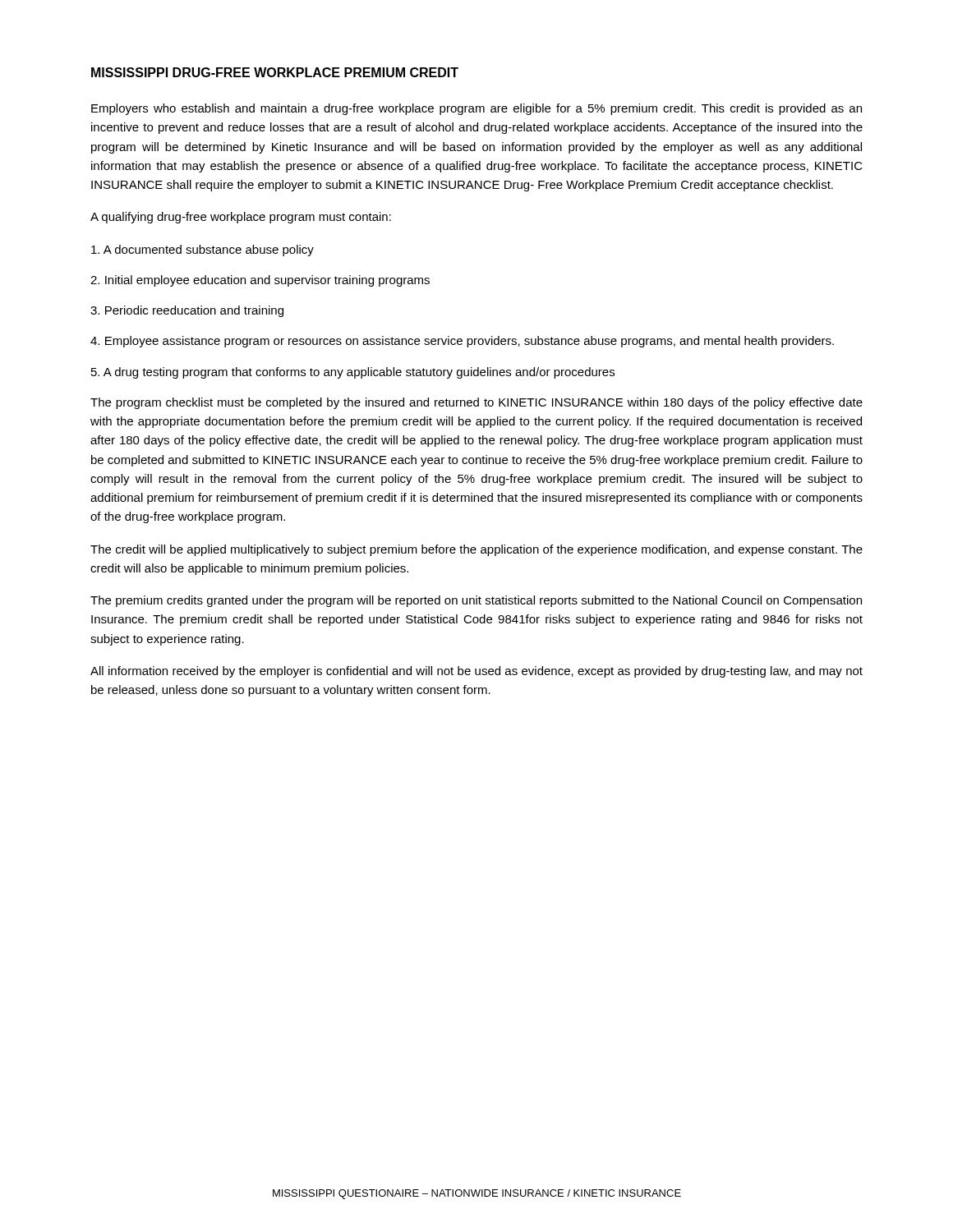
Task: Locate the title that says "MISSISSIPPI DRUG-FREE WORKPLACE PREMIUM CREDIT"
Action: 274,73
